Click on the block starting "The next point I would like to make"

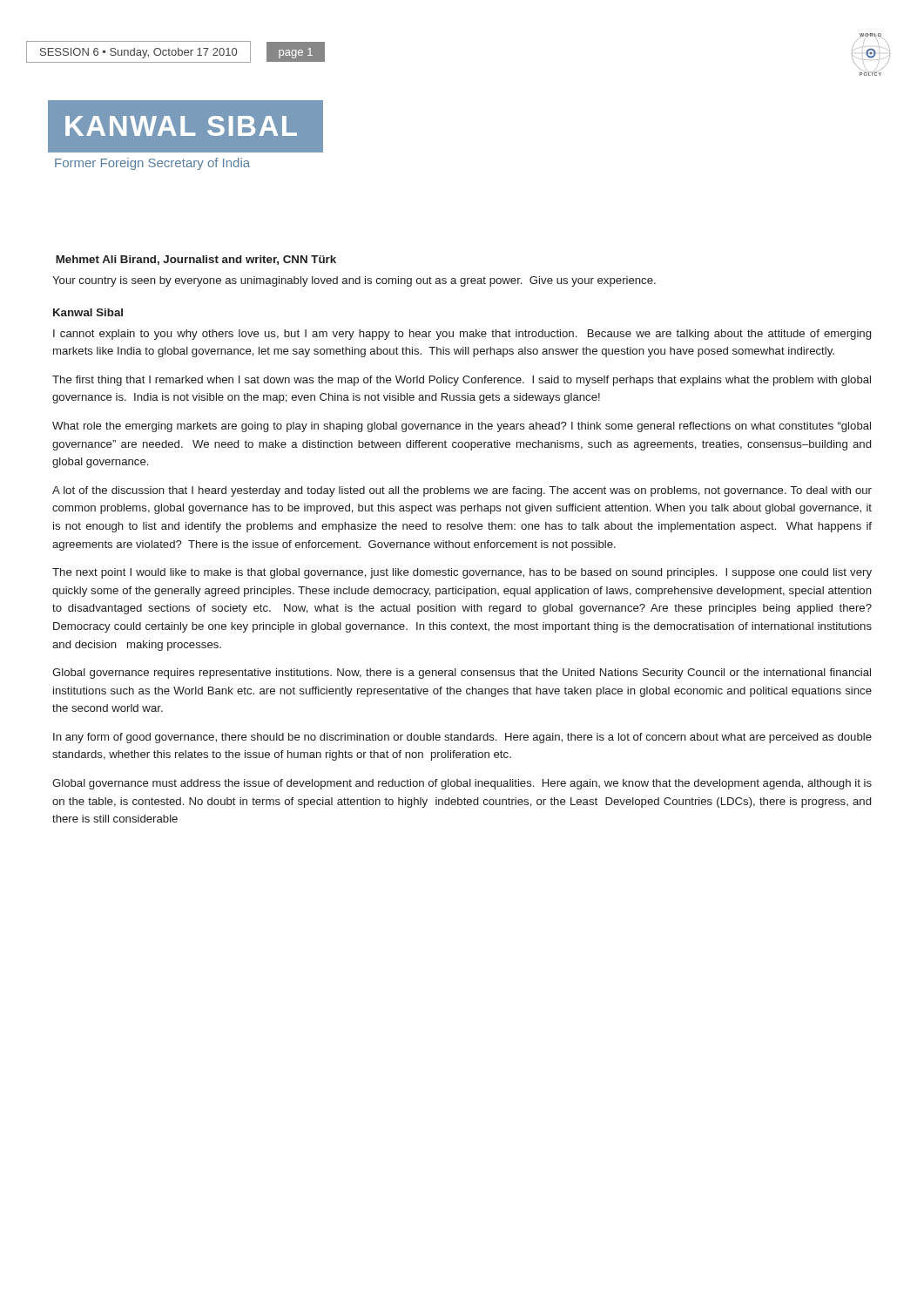462,608
